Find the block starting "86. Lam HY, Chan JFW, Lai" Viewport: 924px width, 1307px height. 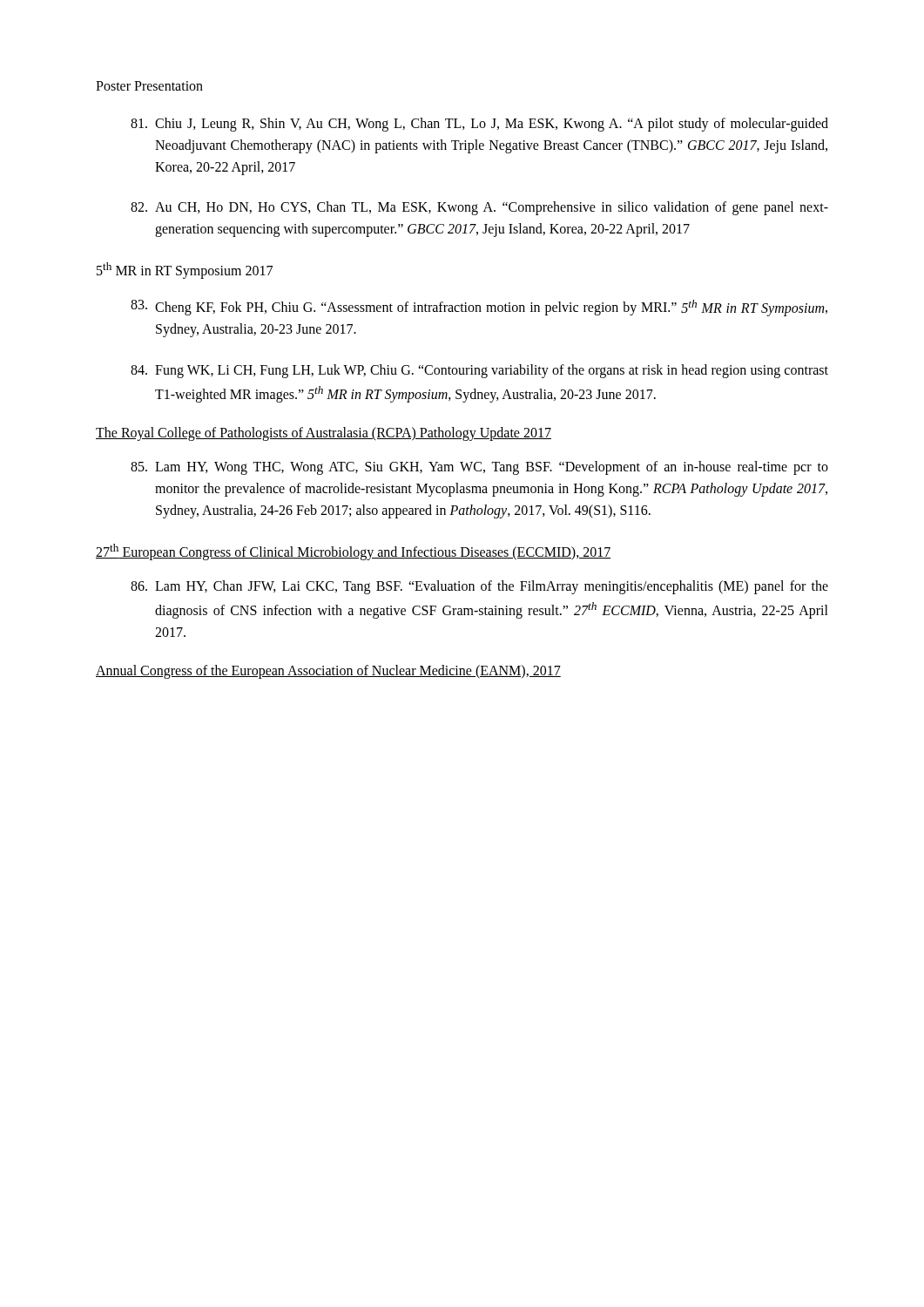point(462,610)
